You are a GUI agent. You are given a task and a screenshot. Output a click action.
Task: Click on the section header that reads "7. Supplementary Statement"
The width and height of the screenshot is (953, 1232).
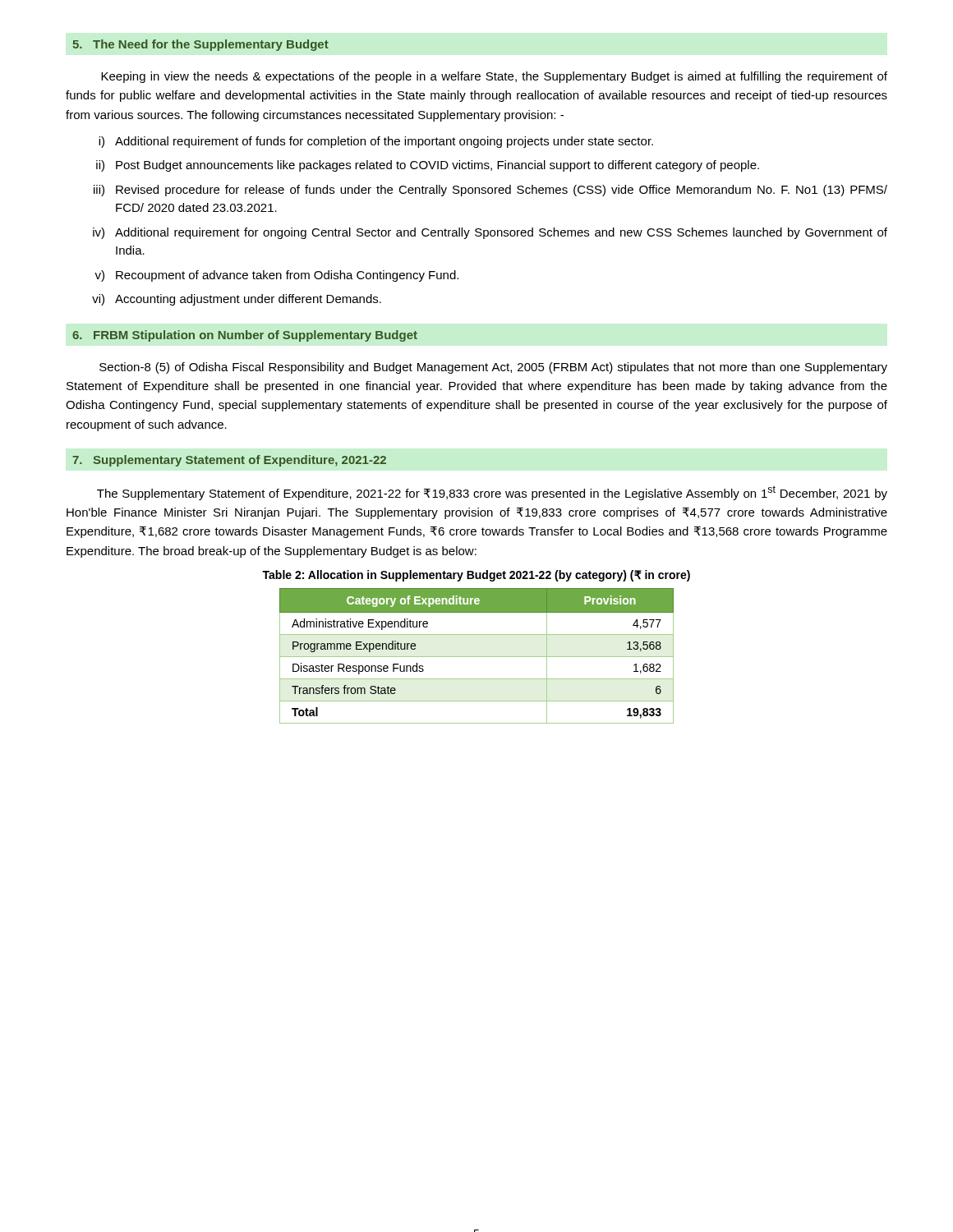(x=229, y=459)
